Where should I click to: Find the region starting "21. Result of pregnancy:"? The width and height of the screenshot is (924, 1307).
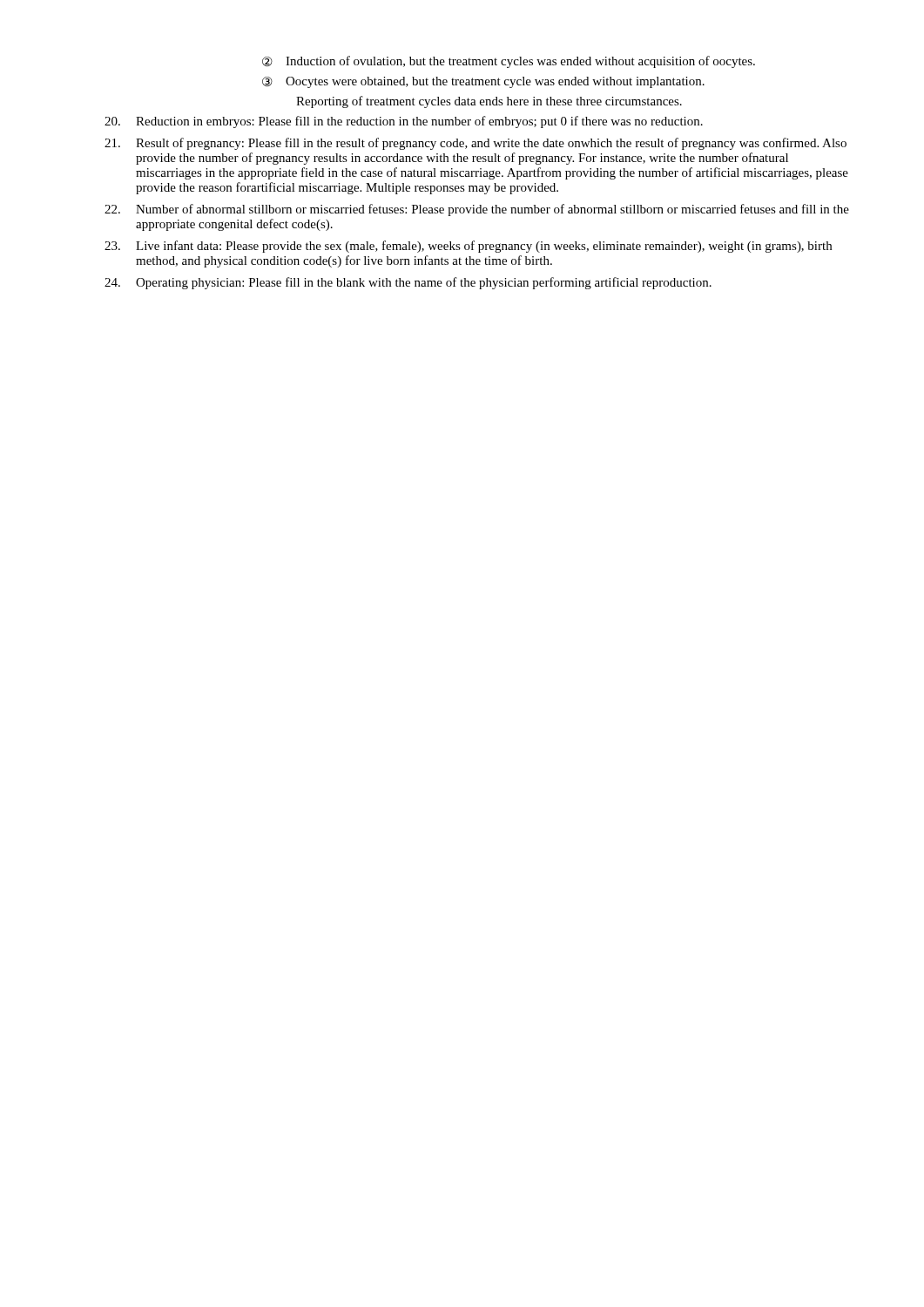pyautogui.click(x=479, y=166)
